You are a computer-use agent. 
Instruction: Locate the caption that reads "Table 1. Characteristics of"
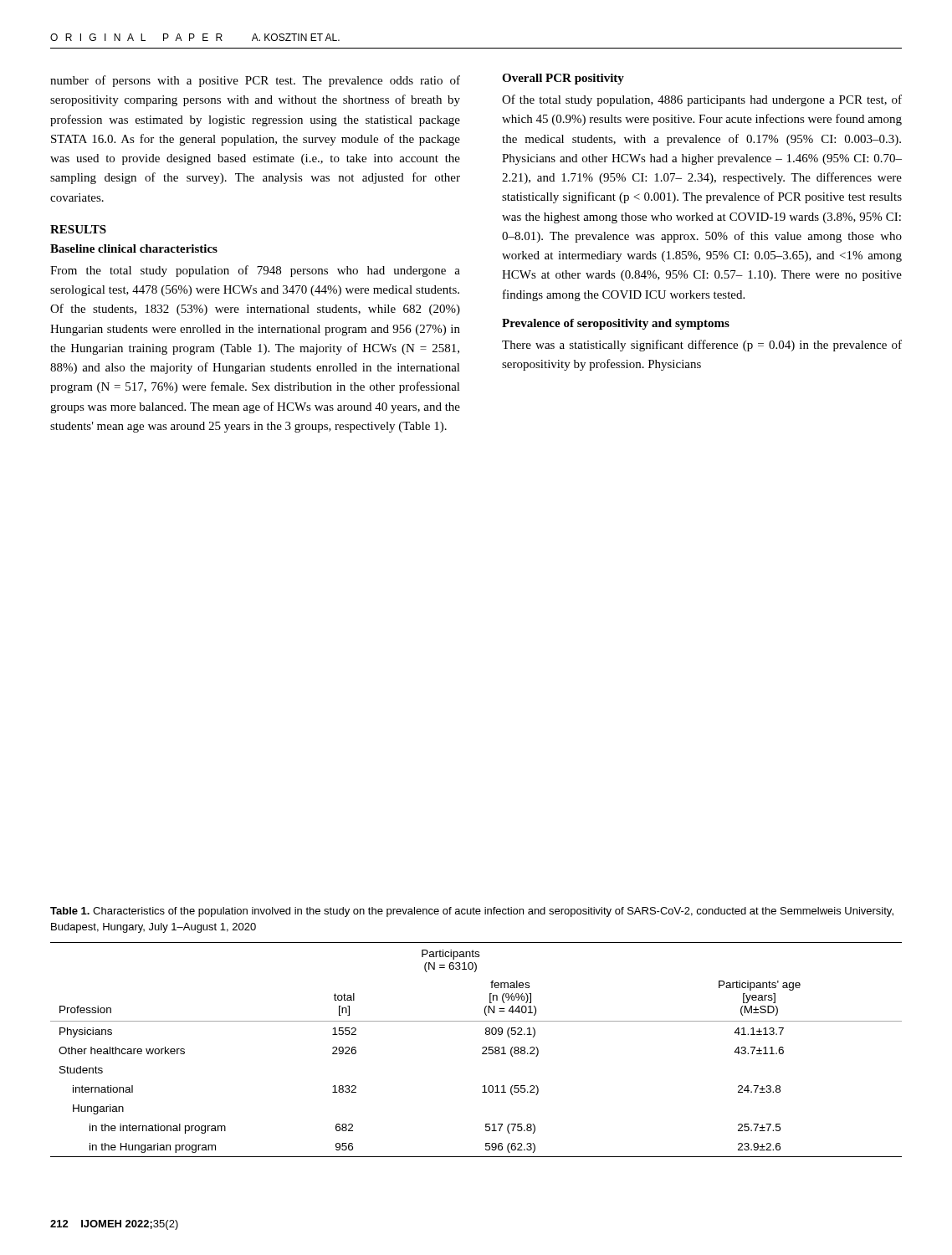click(472, 919)
